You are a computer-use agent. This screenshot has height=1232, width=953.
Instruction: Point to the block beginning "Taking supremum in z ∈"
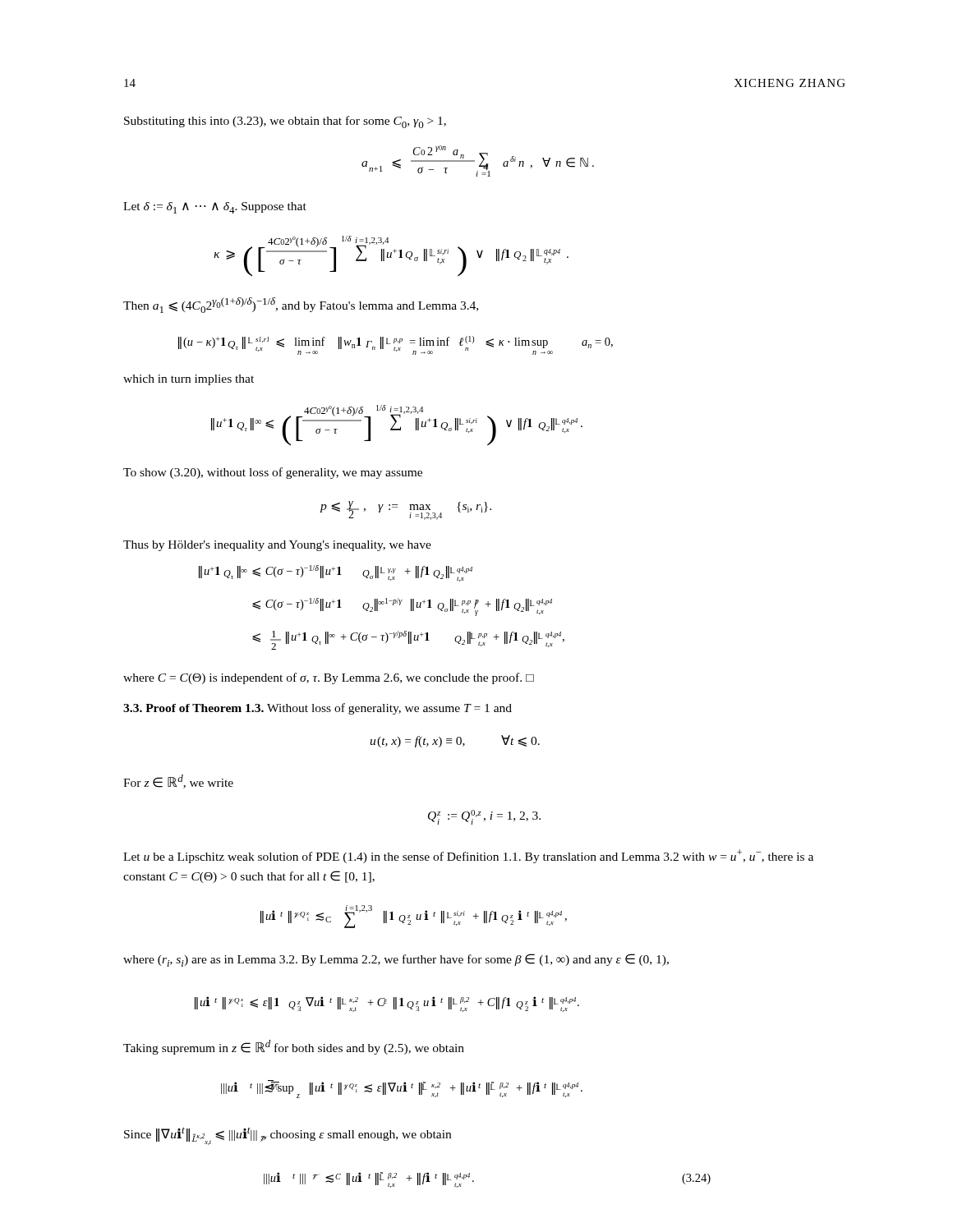tap(294, 1046)
